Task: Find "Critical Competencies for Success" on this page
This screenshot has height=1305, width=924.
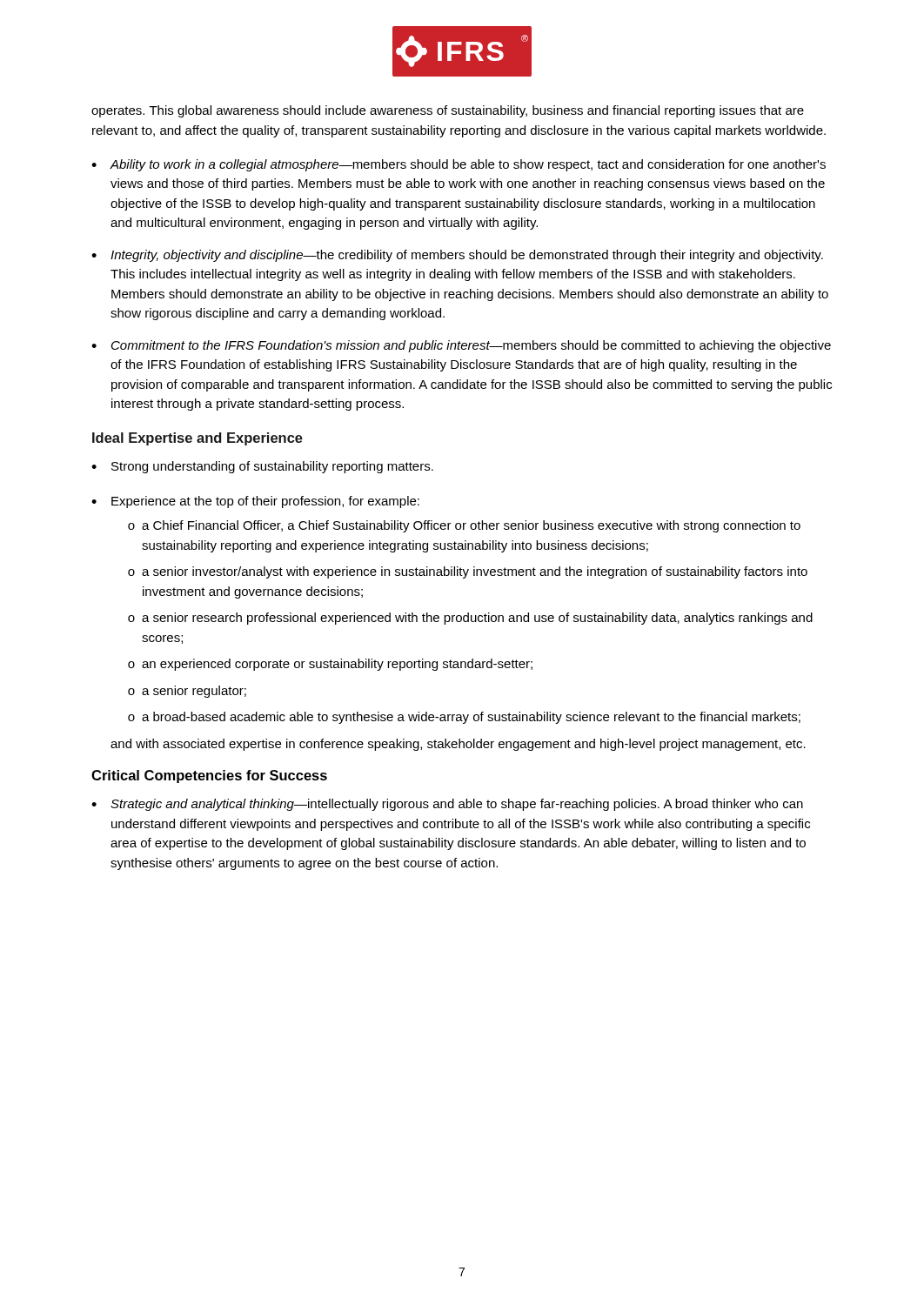Action: 209,775
